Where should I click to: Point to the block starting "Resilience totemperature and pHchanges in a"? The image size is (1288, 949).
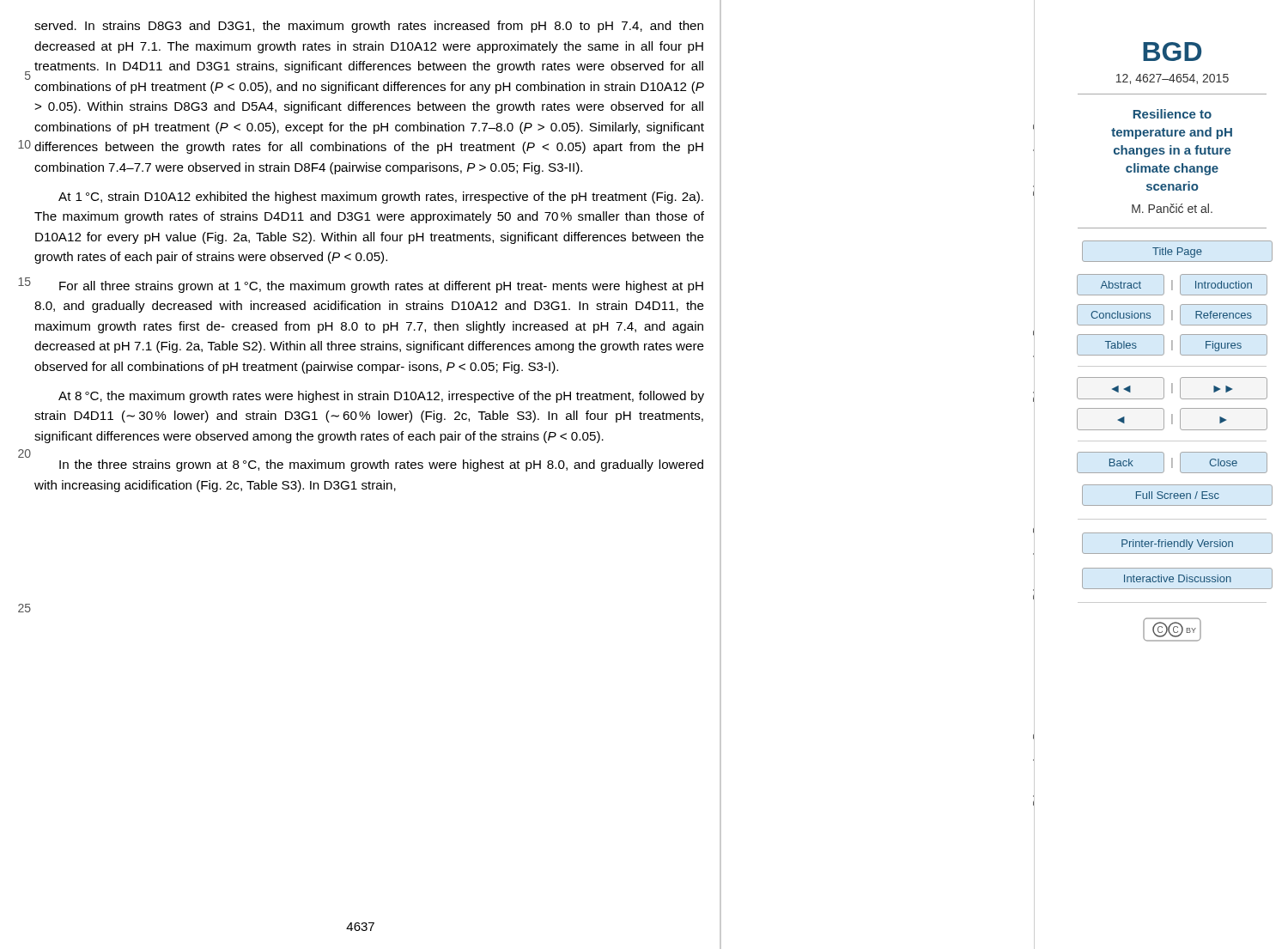1172,150
